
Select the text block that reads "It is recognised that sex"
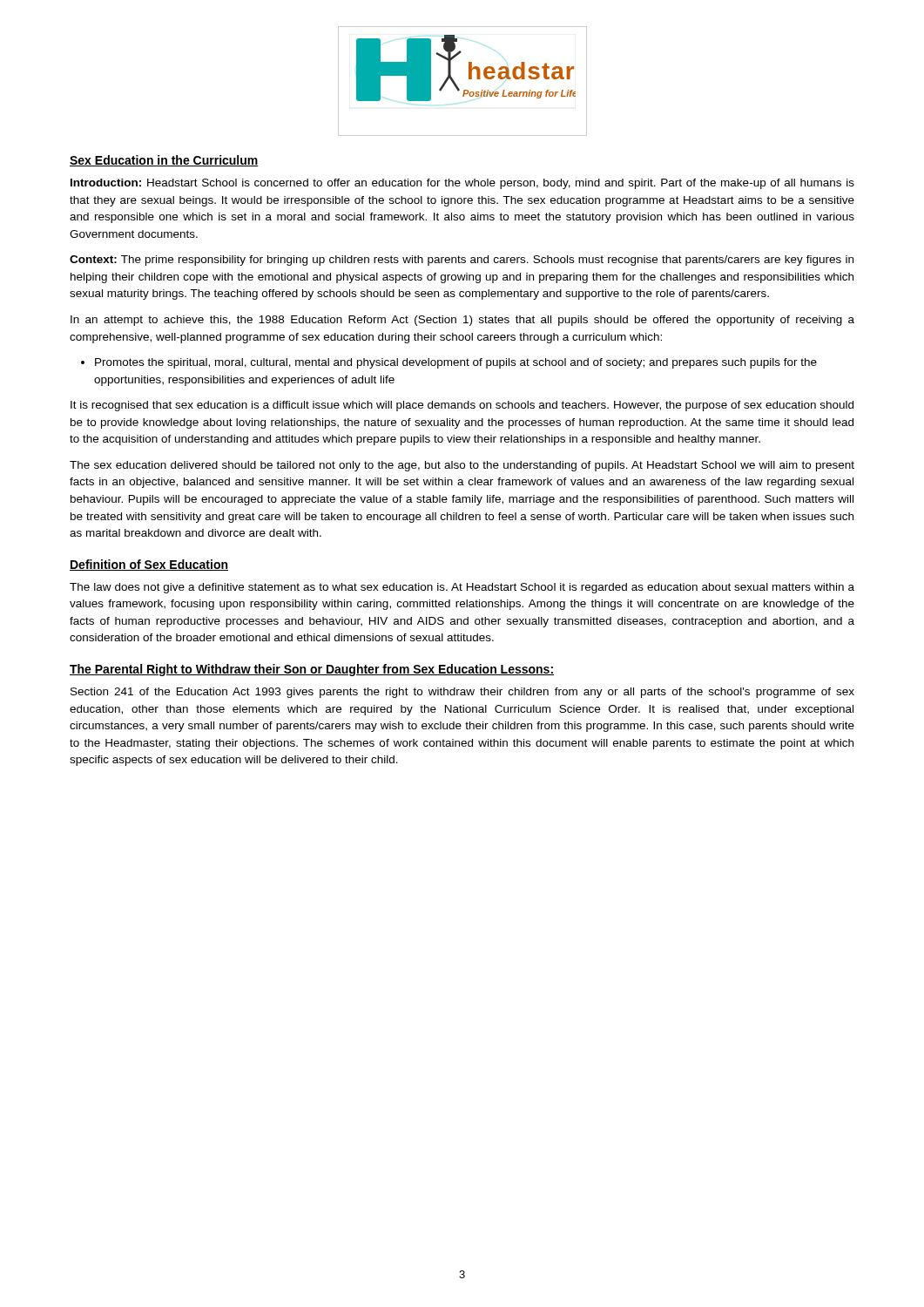462,422
